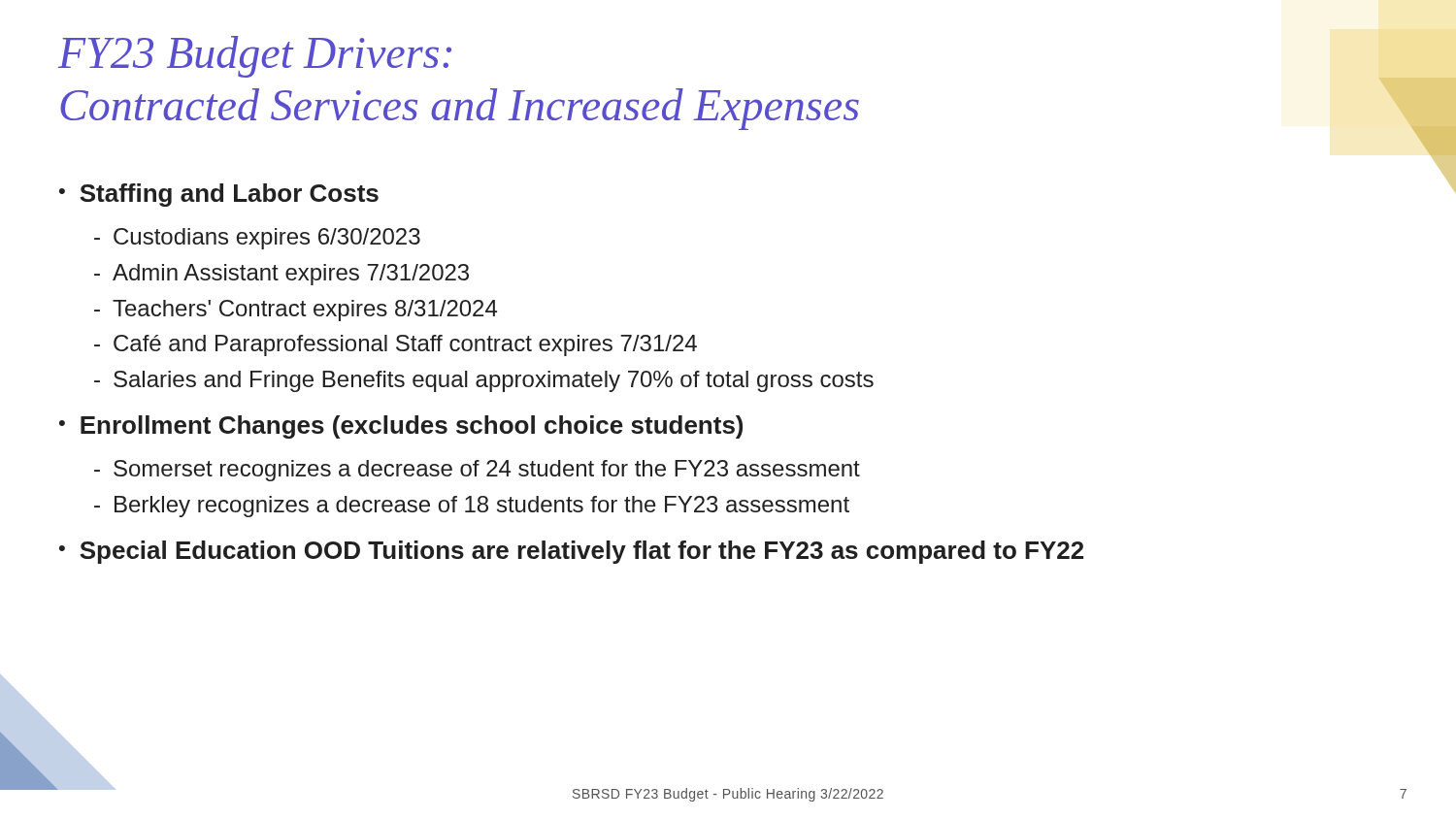Locate the passage starting "Admin Assistant expires 7/31/2023"
Viewport: 1456px width, 819px height.
click(291, 272)
